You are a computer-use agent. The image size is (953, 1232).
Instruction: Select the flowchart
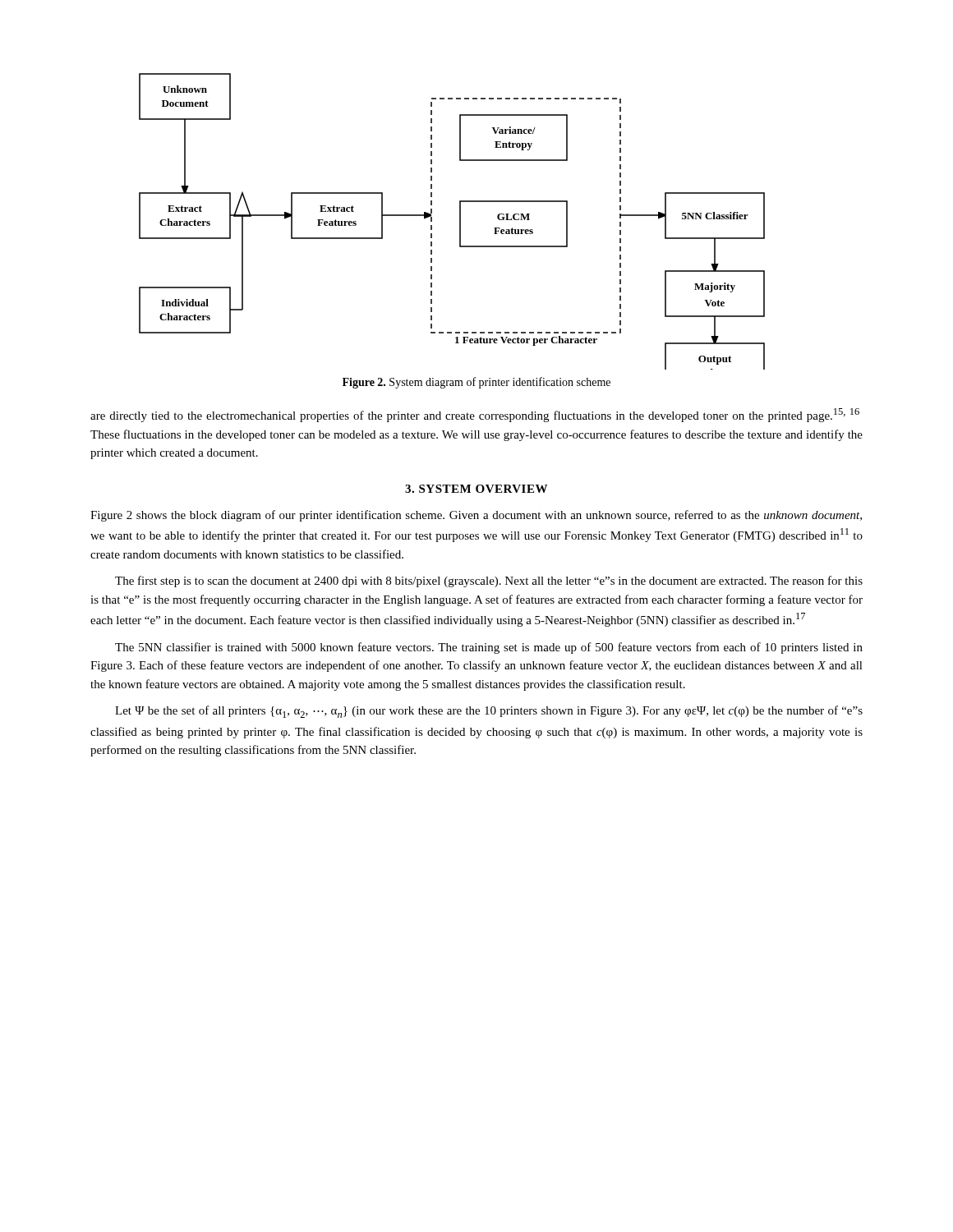point(476,209)
